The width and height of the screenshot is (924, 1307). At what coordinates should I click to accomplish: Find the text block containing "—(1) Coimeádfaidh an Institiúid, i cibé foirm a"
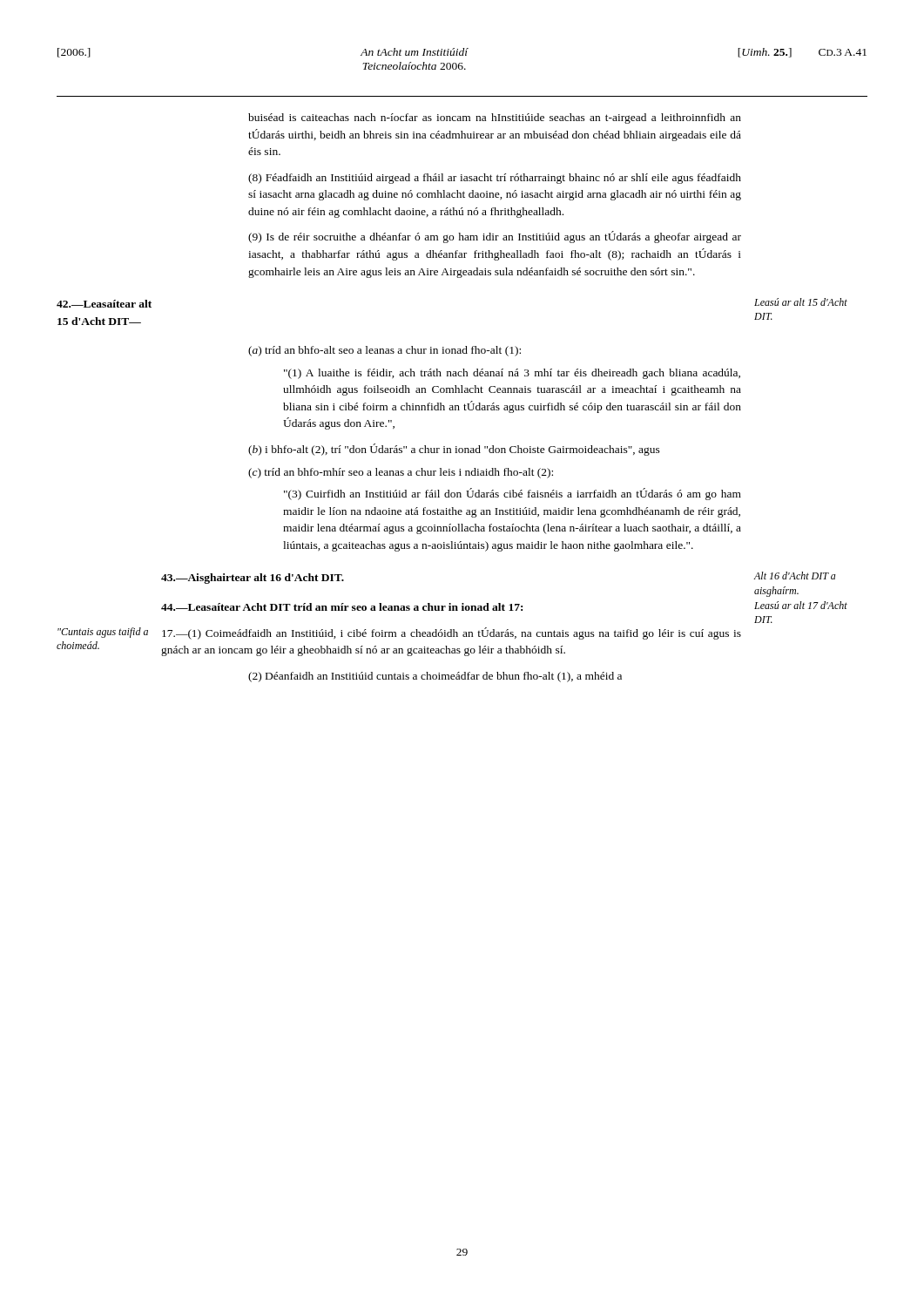(451, 641)
